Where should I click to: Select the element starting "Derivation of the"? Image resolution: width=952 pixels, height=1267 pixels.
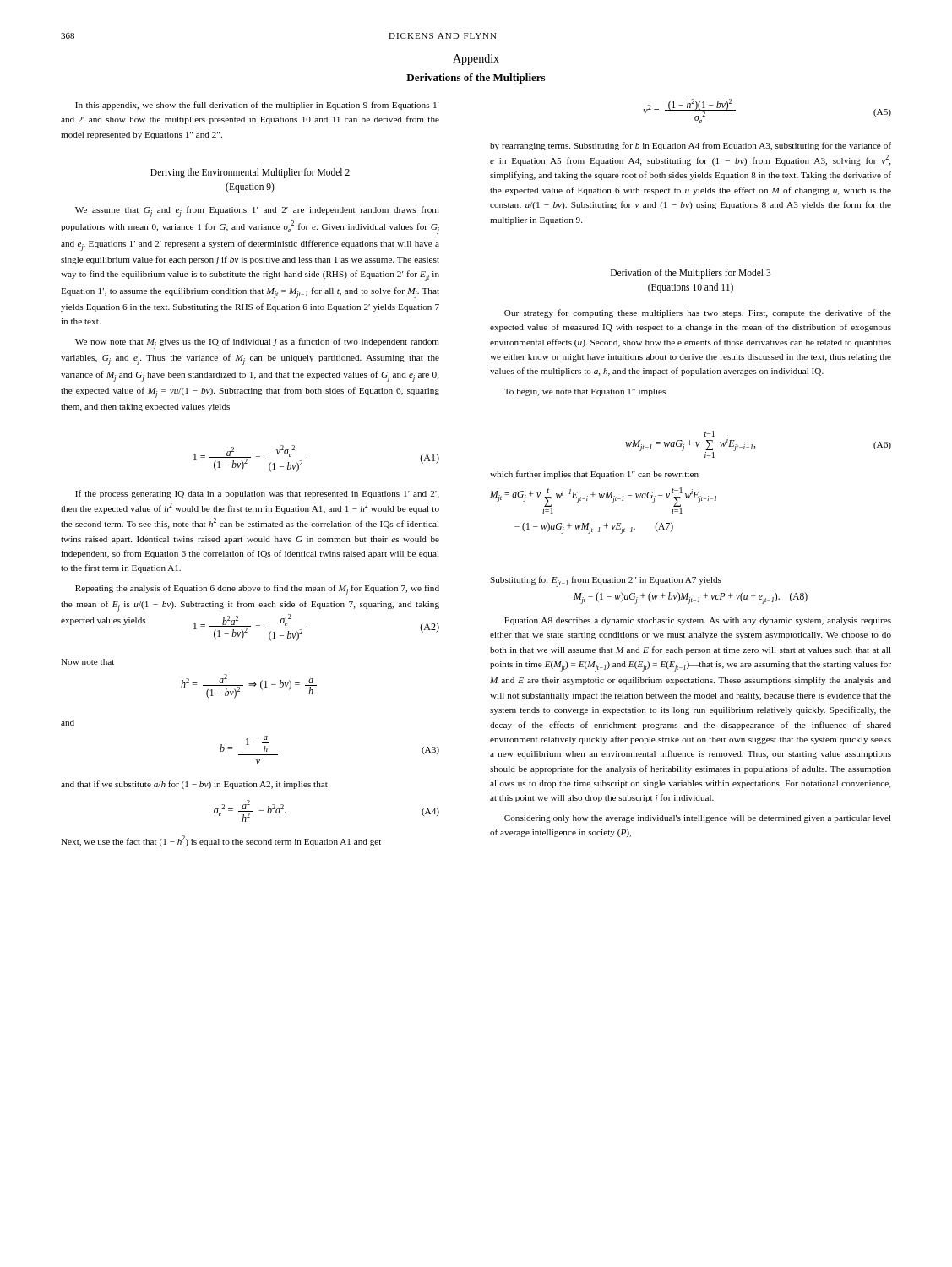[x=691, y=280]
